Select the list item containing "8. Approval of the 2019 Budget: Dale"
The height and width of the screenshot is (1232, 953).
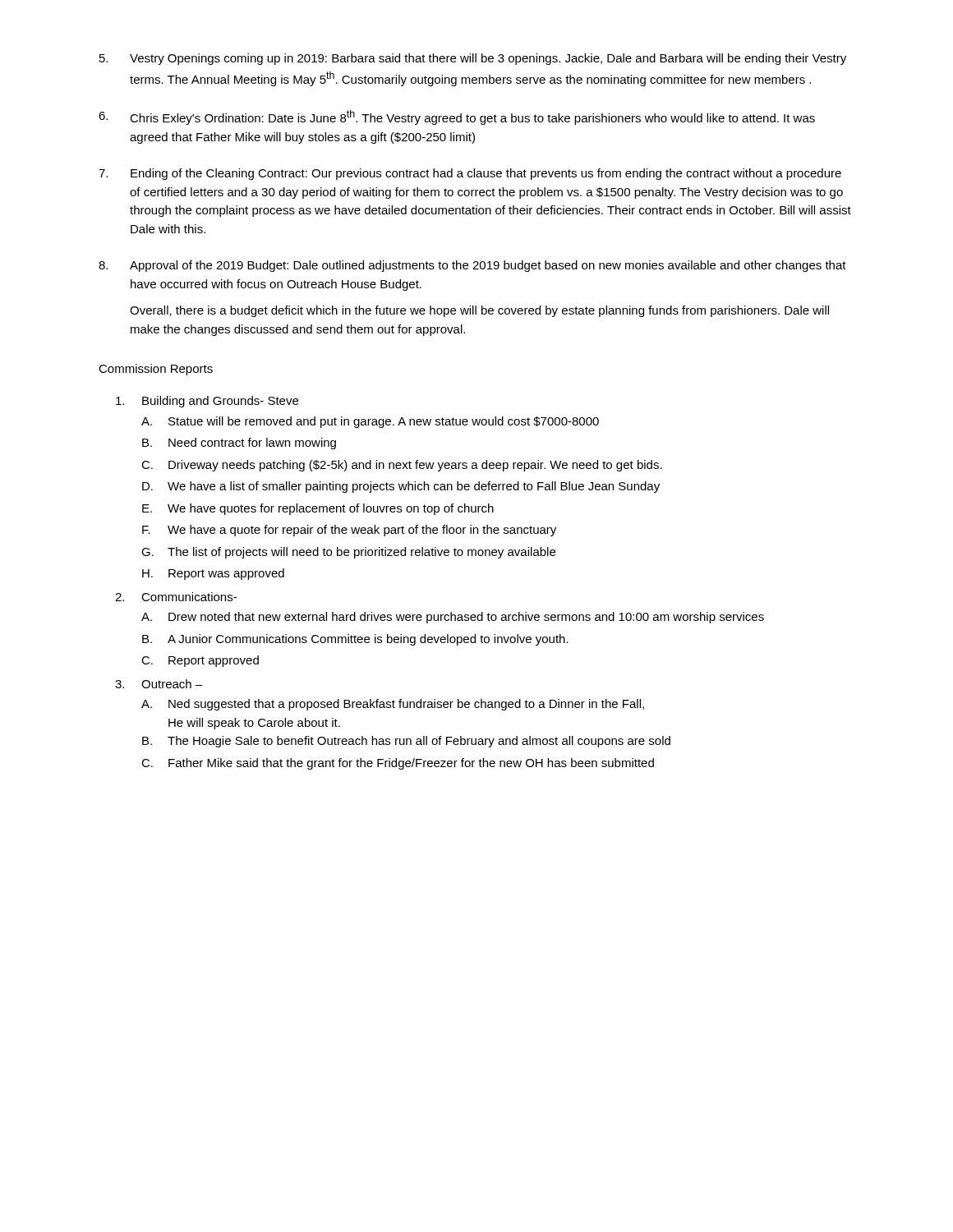(476, 275)
